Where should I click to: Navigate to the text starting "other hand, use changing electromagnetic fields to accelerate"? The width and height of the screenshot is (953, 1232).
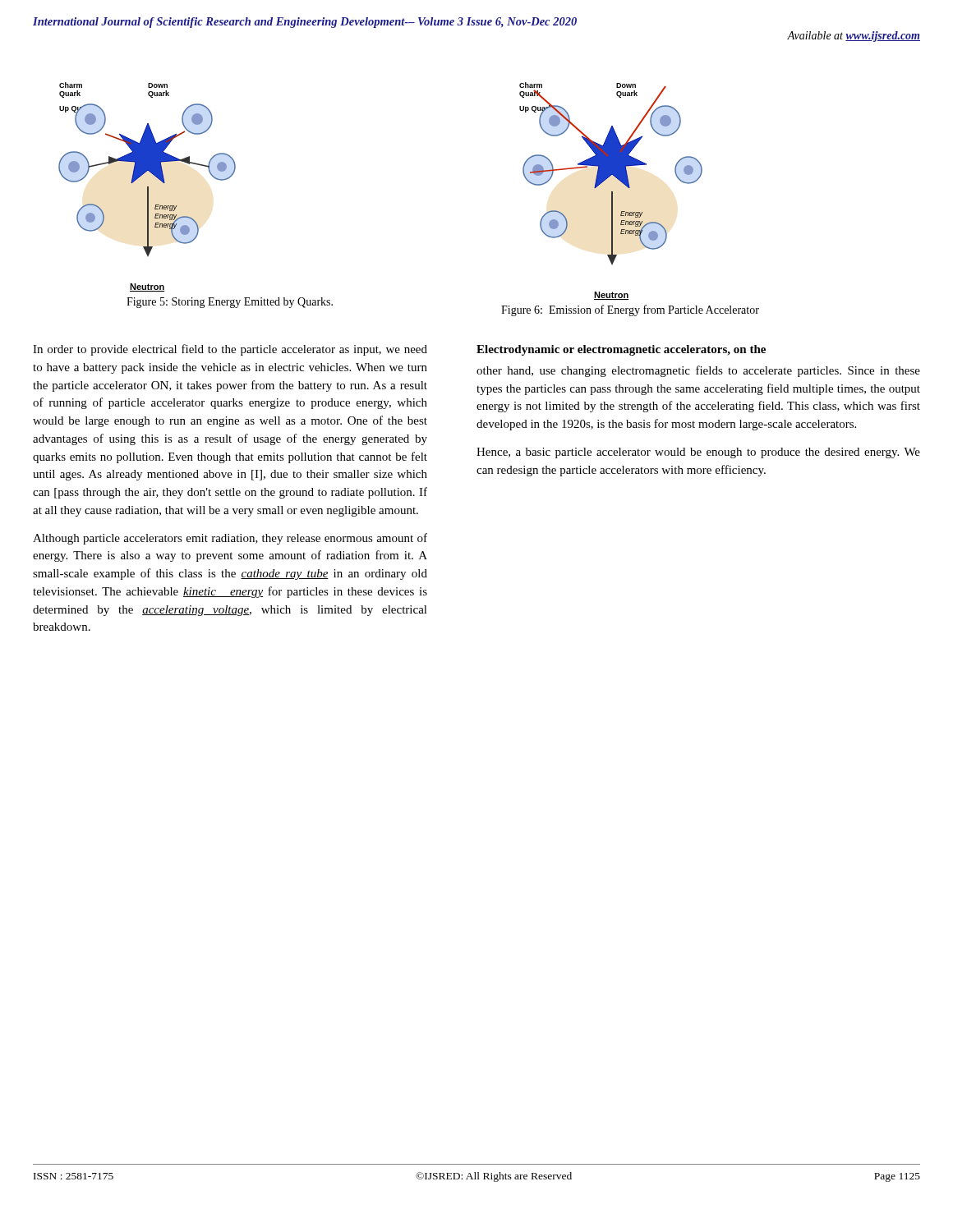698,398
